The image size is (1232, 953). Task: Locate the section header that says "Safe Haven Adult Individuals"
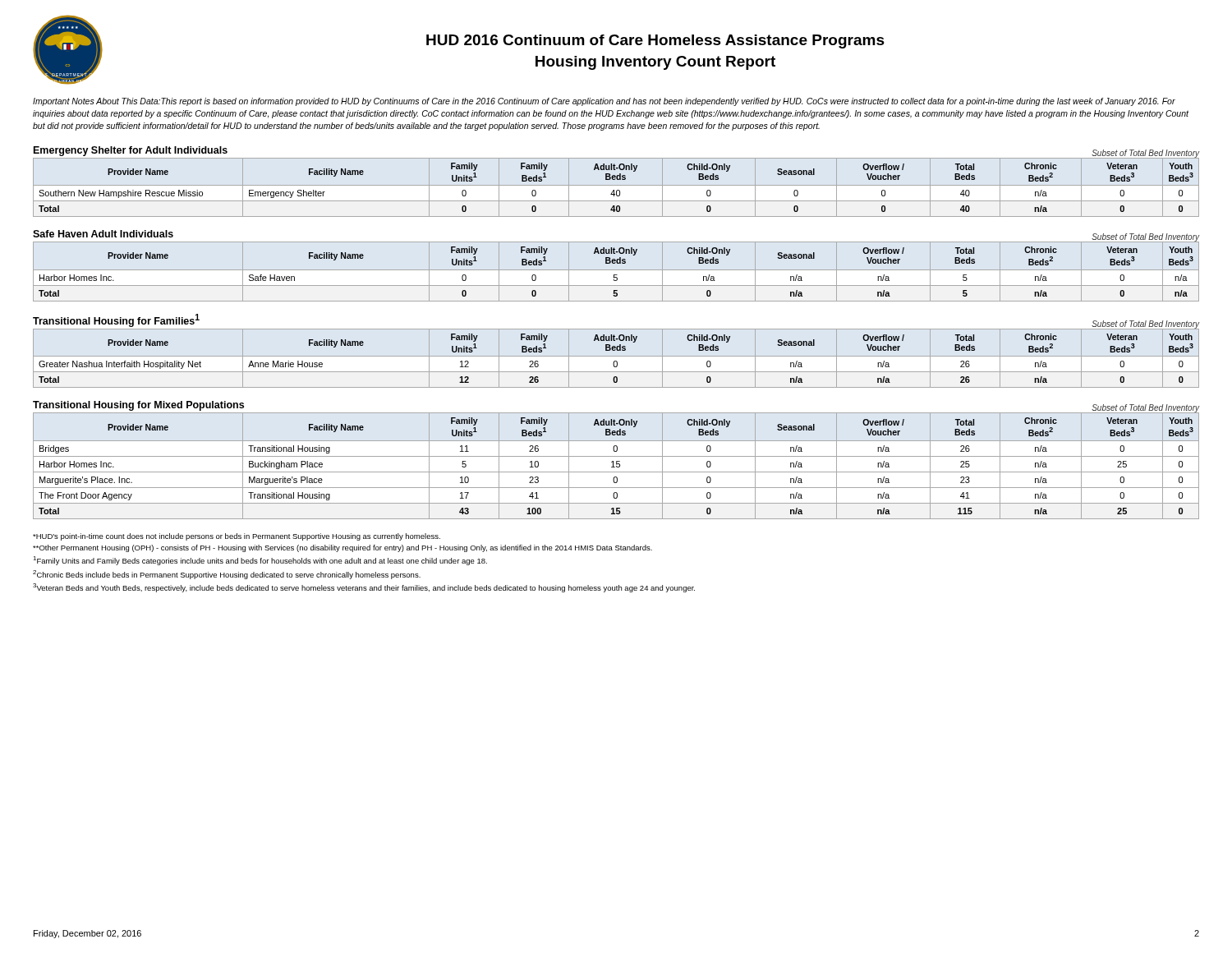tap(103, 234)
